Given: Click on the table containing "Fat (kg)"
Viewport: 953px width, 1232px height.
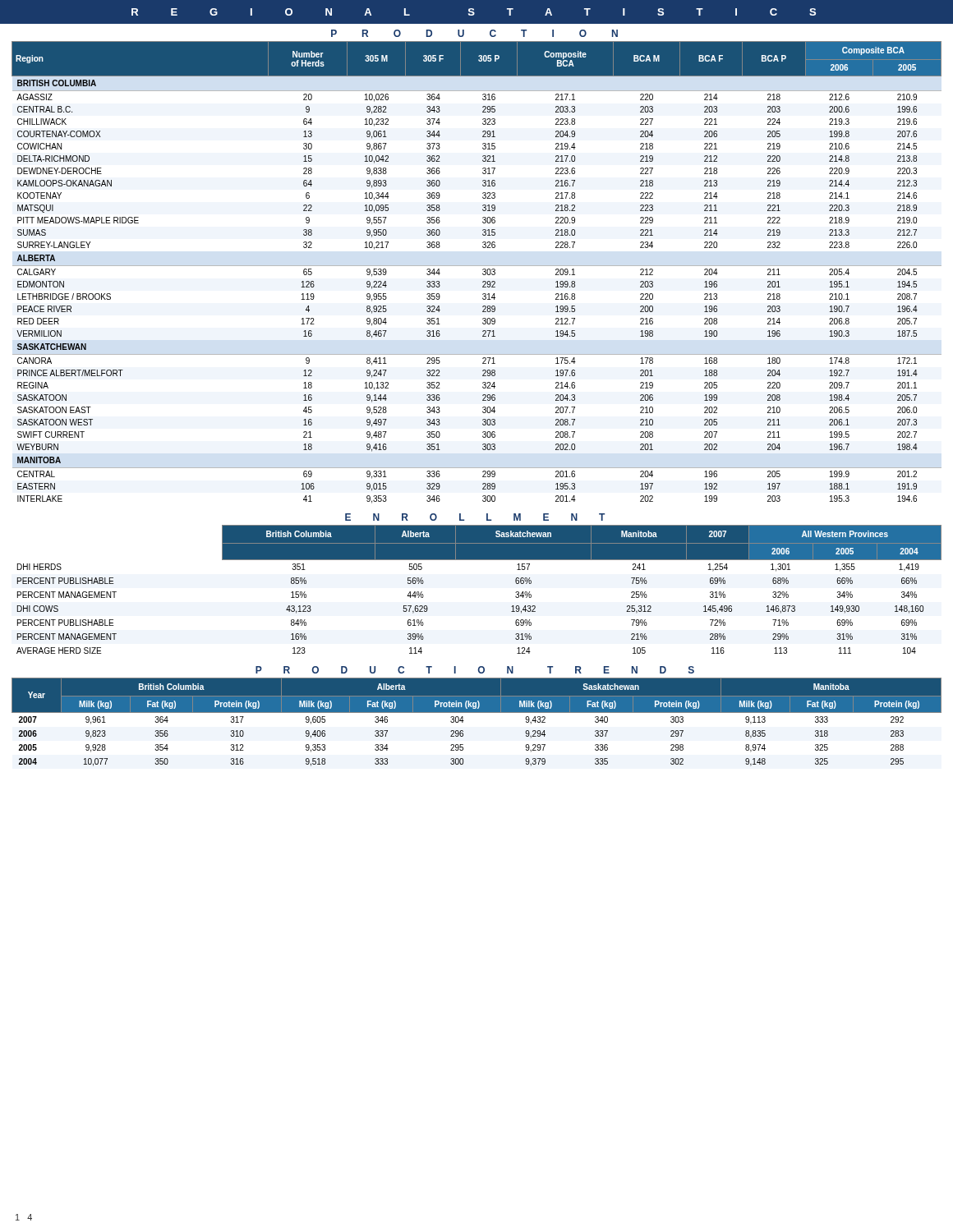Looking at the screenshot, I should point(476,723).
